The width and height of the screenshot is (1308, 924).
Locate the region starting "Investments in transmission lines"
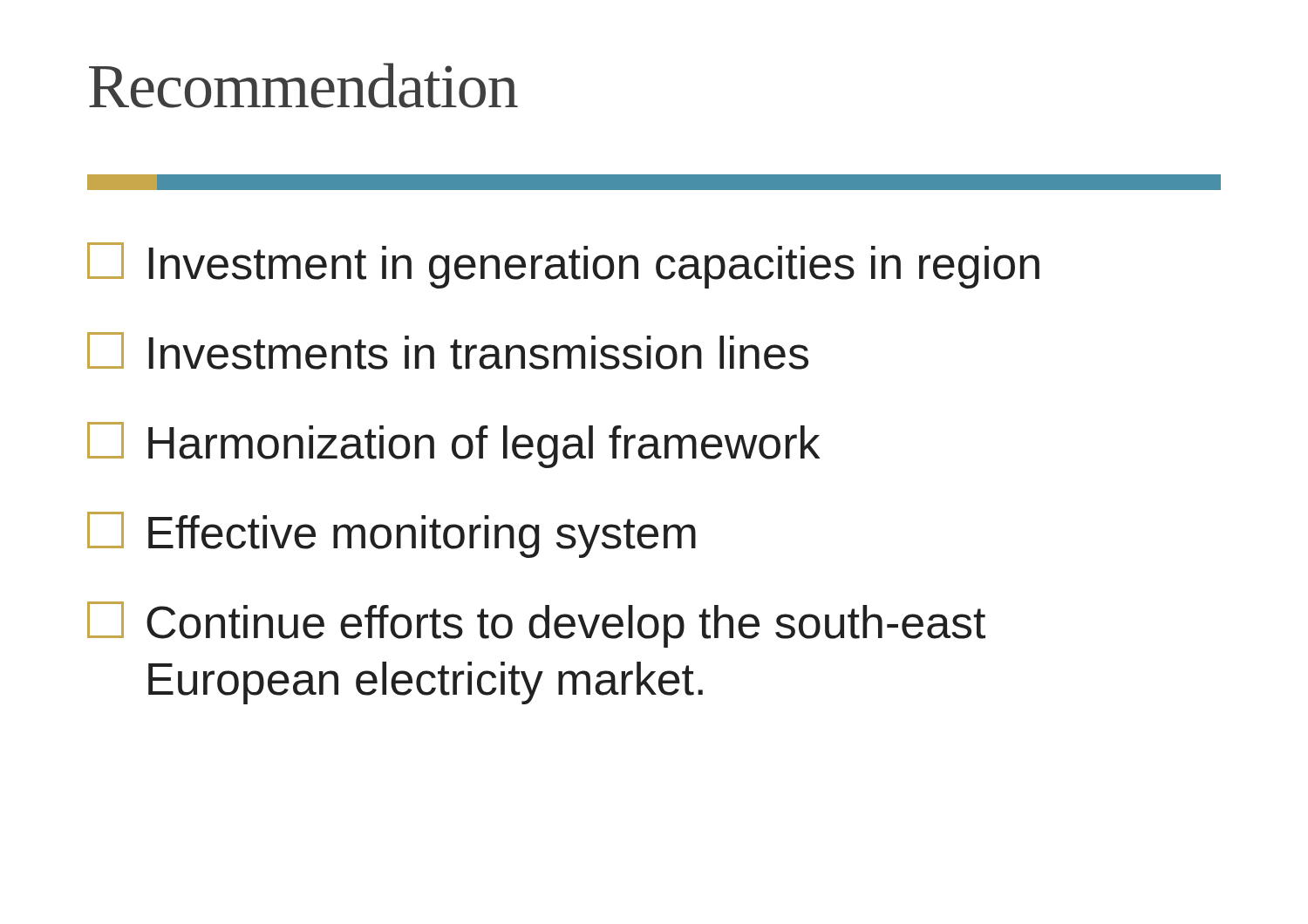[x=449, y=353]
